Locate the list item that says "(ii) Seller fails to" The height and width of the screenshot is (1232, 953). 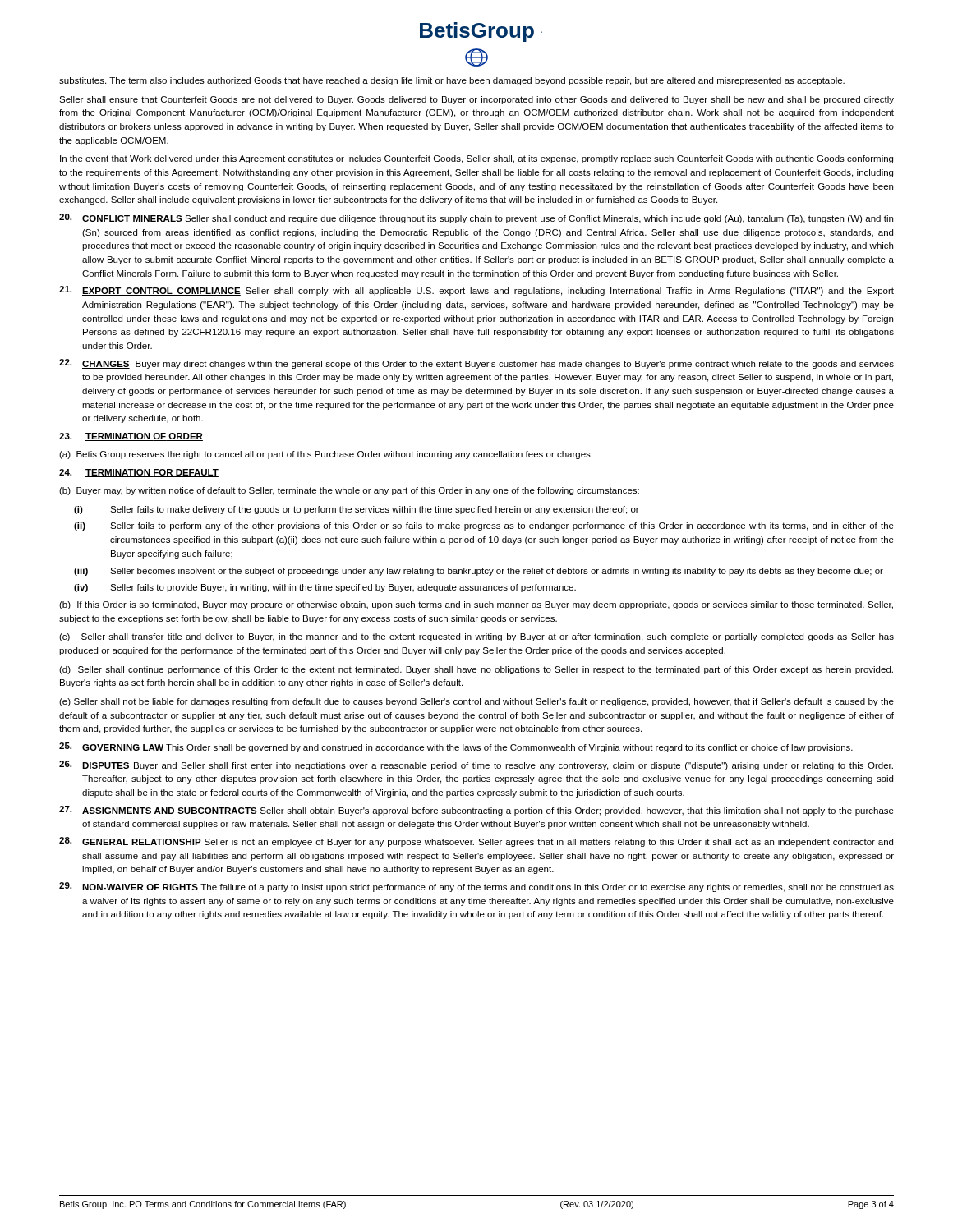(476, 540)
